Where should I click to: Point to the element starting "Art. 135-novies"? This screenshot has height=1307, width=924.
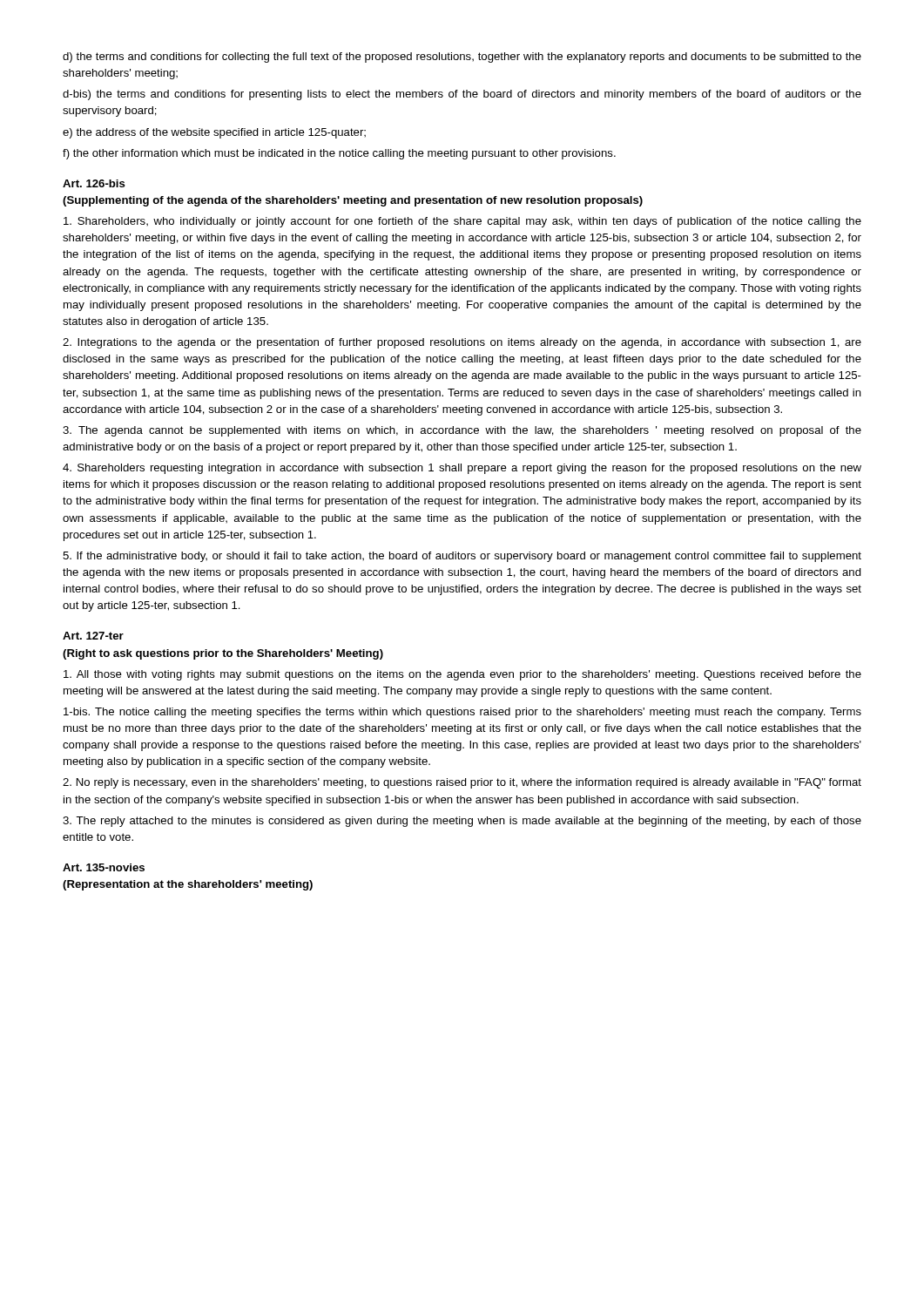point(104,867)
